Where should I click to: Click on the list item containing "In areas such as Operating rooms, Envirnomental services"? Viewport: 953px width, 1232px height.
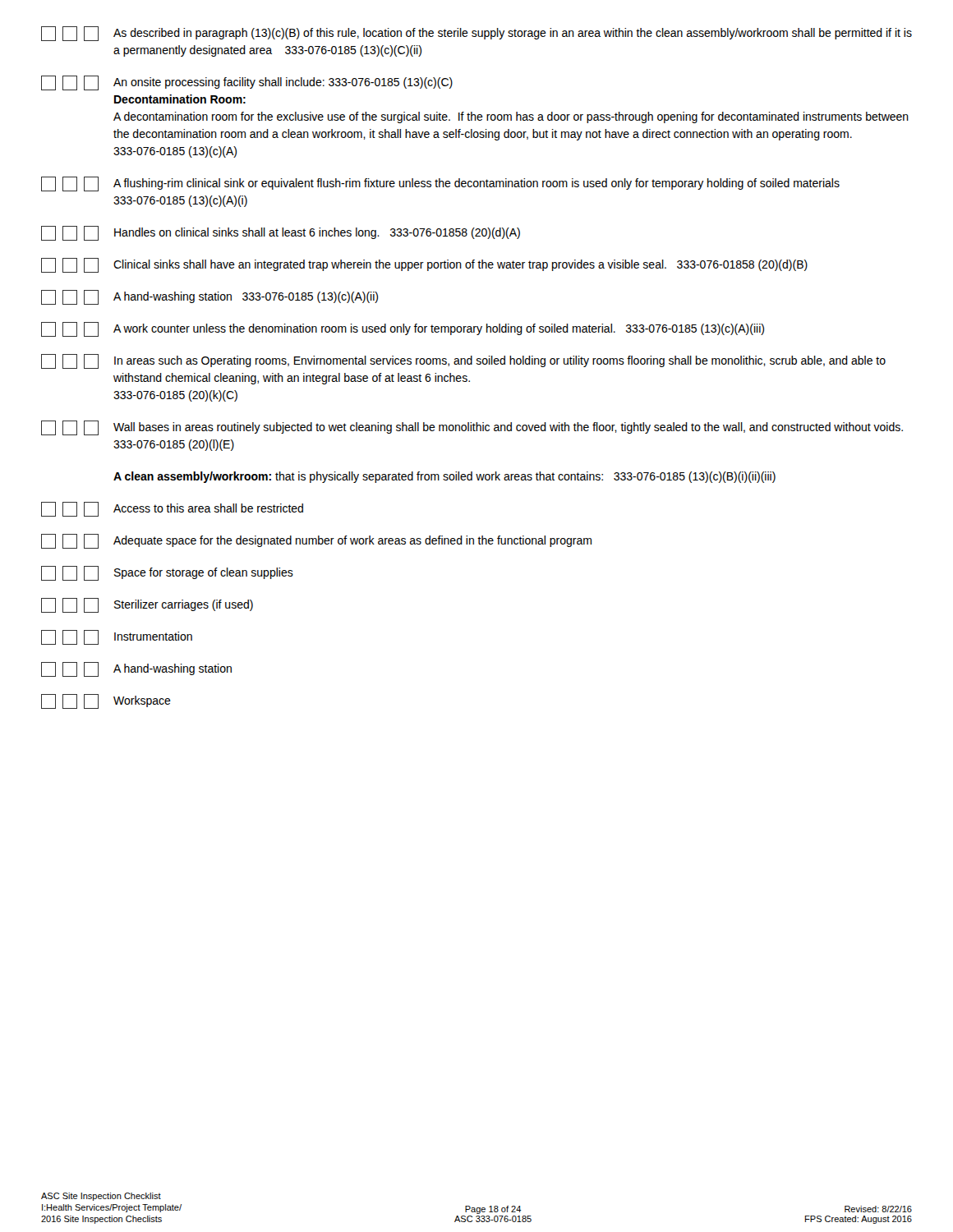pyautogui.click(x=476, y=378)
